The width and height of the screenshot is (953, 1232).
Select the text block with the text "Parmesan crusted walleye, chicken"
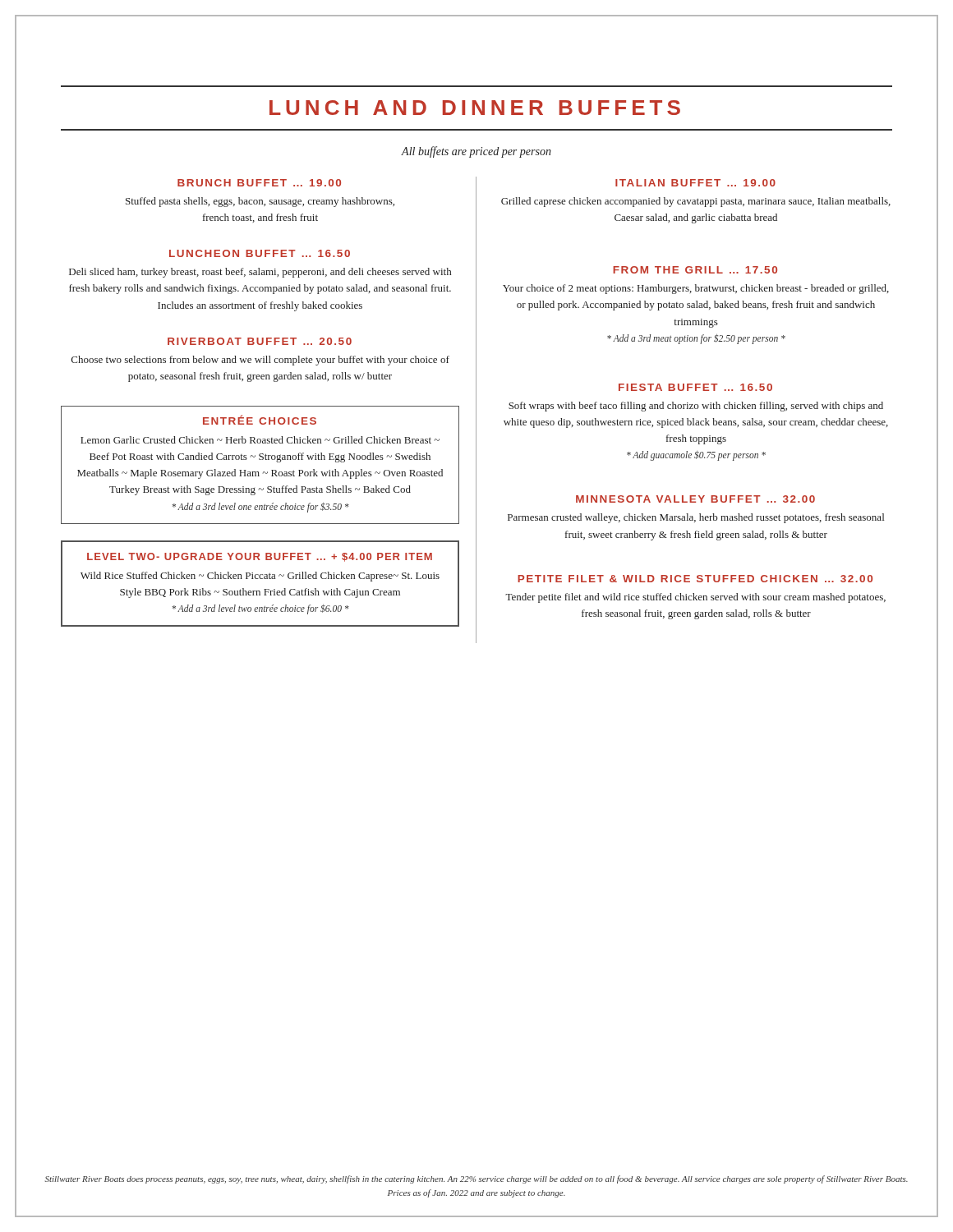point(696,526)
